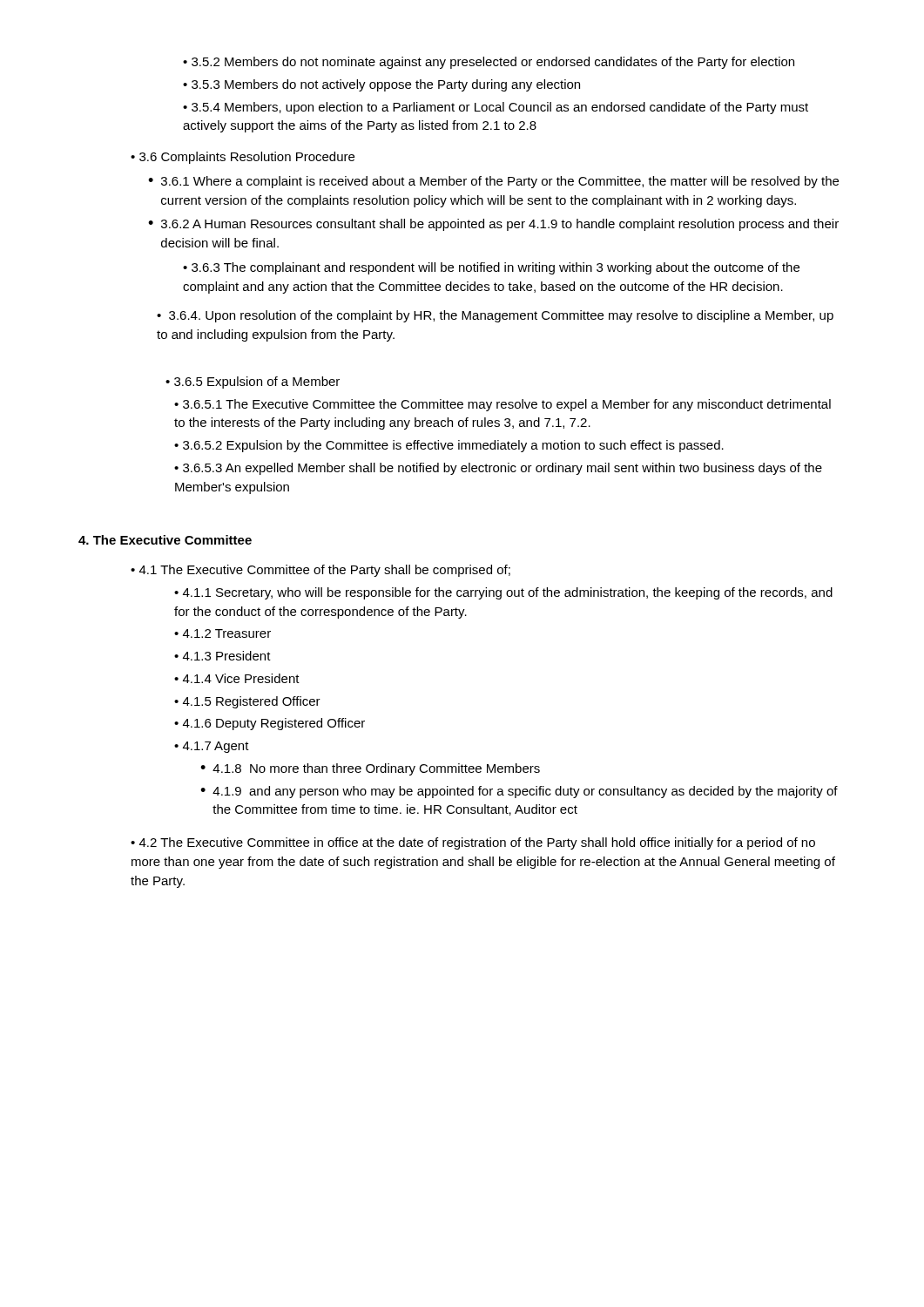The image size is (924, 1307).
Task: Find the block on this page that starts "• 4.1.8 No more"
Action: 370,768
